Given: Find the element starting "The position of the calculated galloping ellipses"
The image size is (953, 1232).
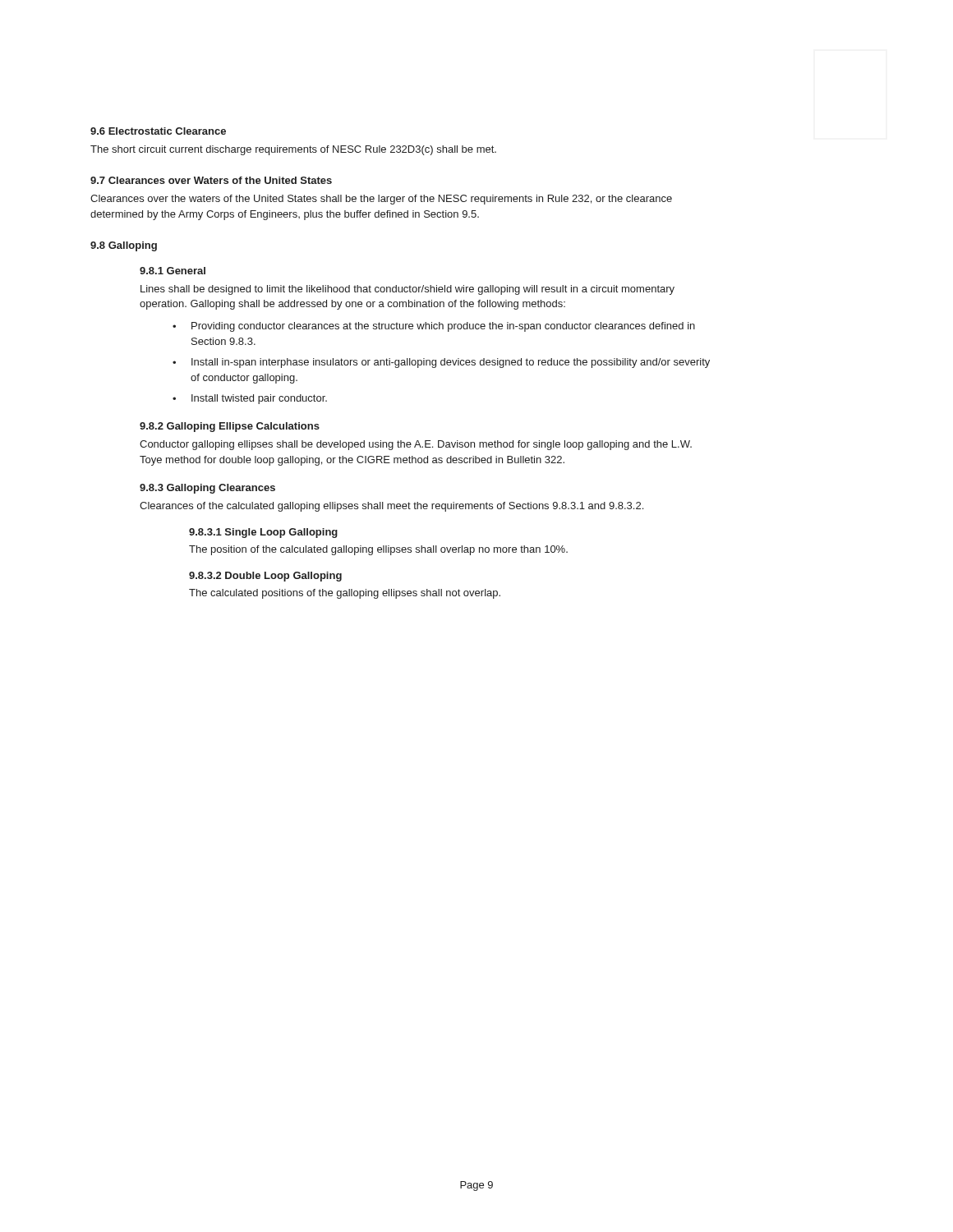Looking at the screenshot, I should pos(379,549).
